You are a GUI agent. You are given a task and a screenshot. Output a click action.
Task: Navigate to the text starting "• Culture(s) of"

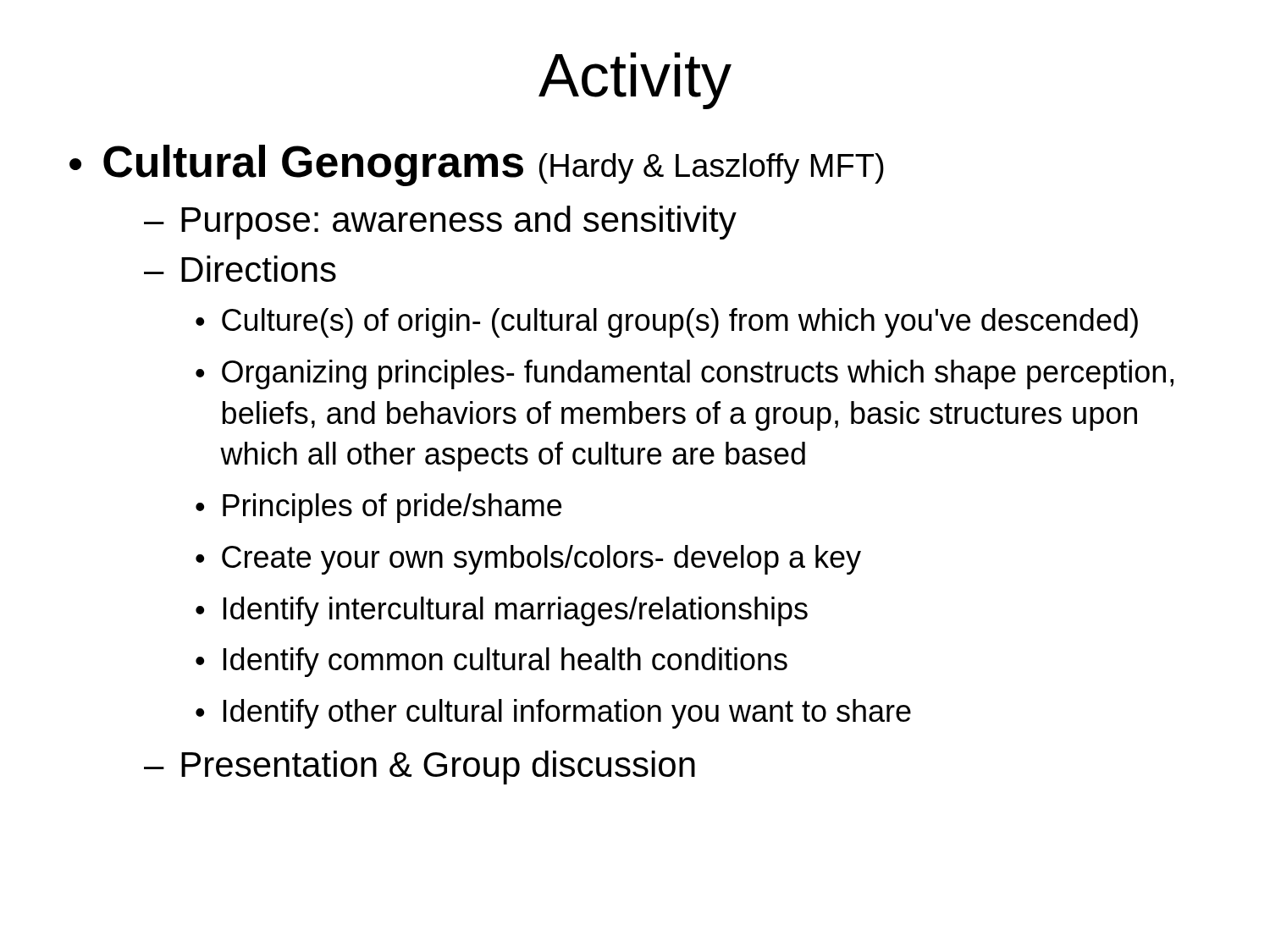[x=667, y=321]
